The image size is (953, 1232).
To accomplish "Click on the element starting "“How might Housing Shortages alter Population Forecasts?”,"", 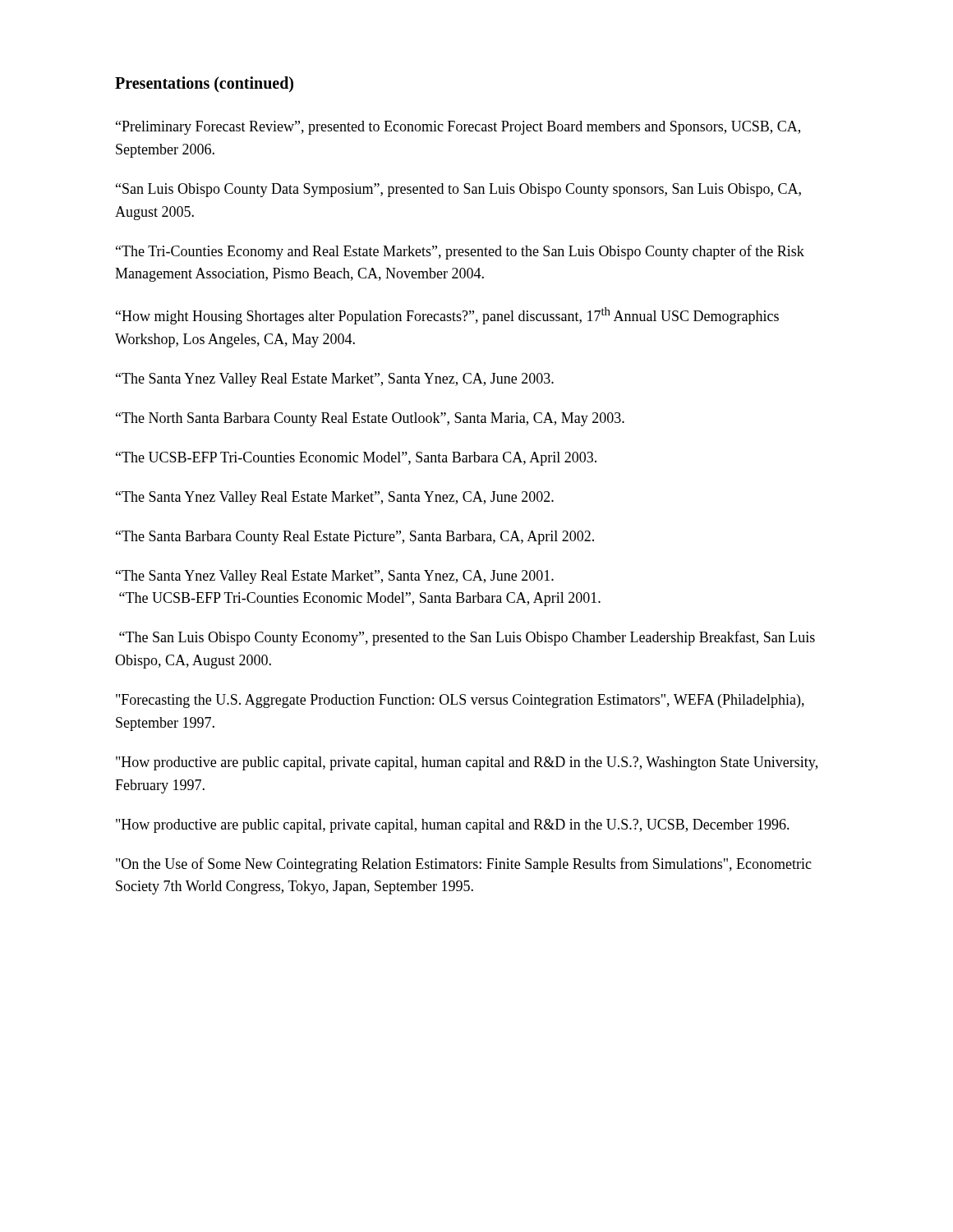I will (447, 326).
